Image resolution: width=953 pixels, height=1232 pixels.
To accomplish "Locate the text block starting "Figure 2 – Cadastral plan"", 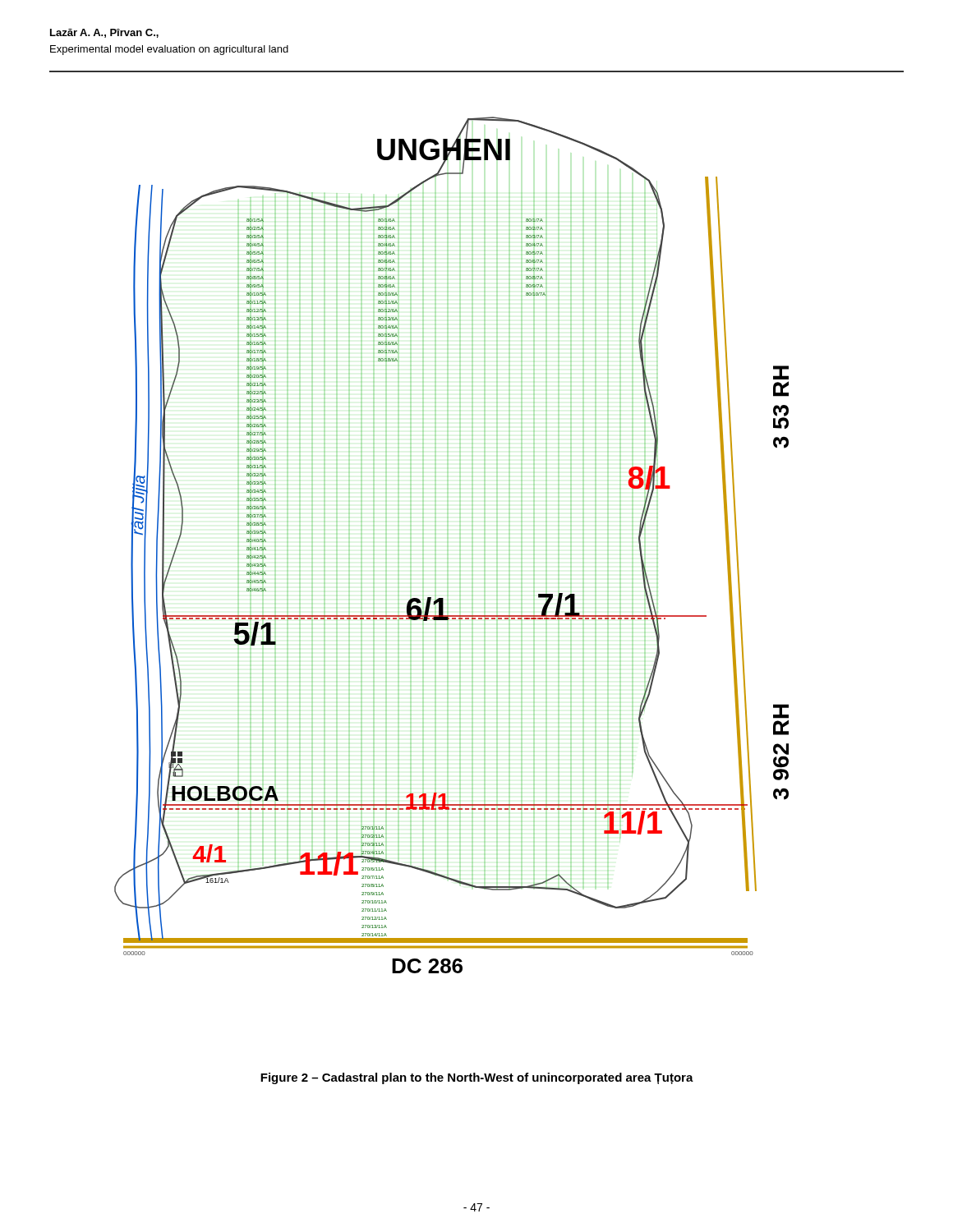I will (x=476, y=1077).
